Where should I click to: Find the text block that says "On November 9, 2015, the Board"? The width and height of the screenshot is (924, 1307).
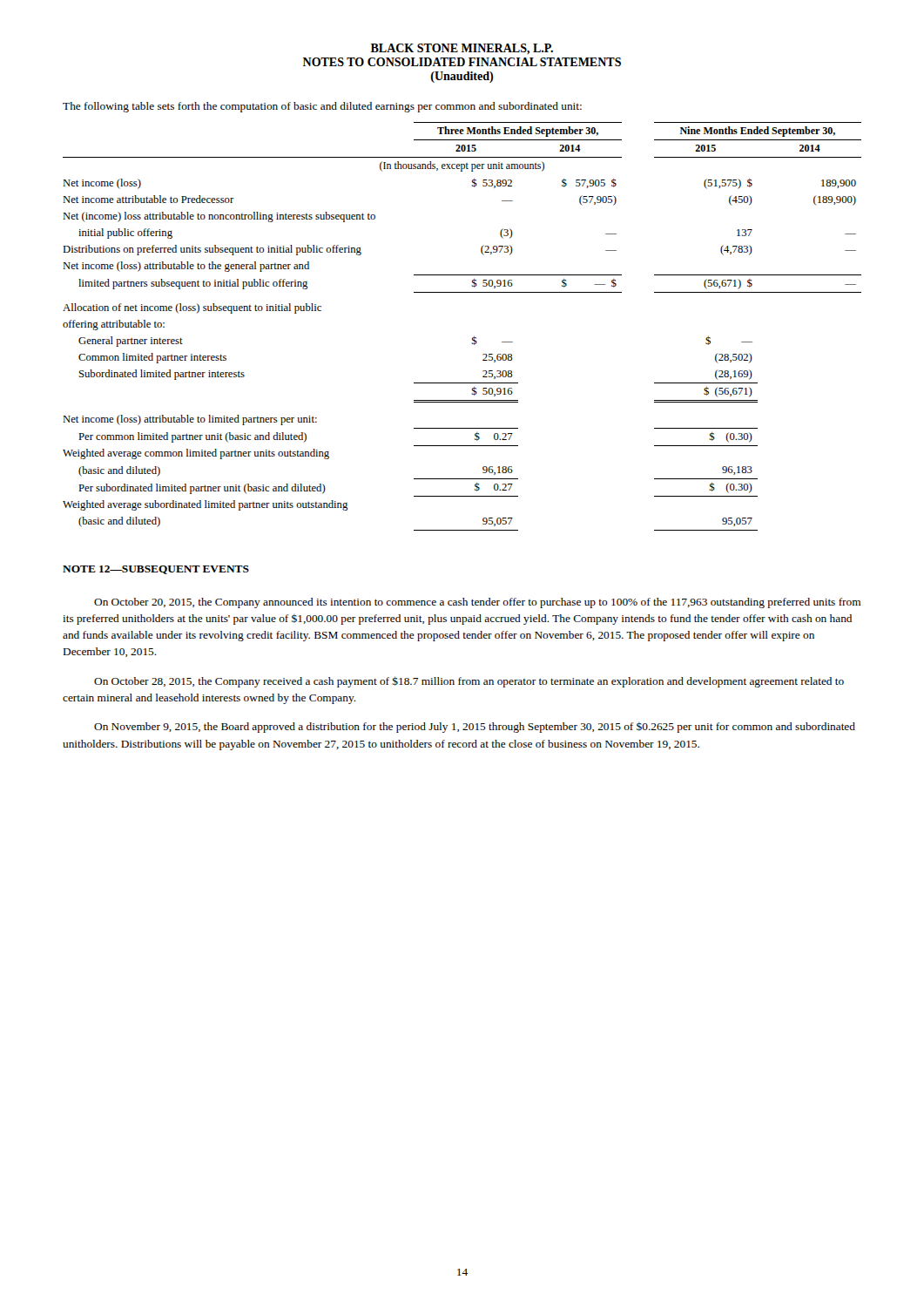(459, 735)
